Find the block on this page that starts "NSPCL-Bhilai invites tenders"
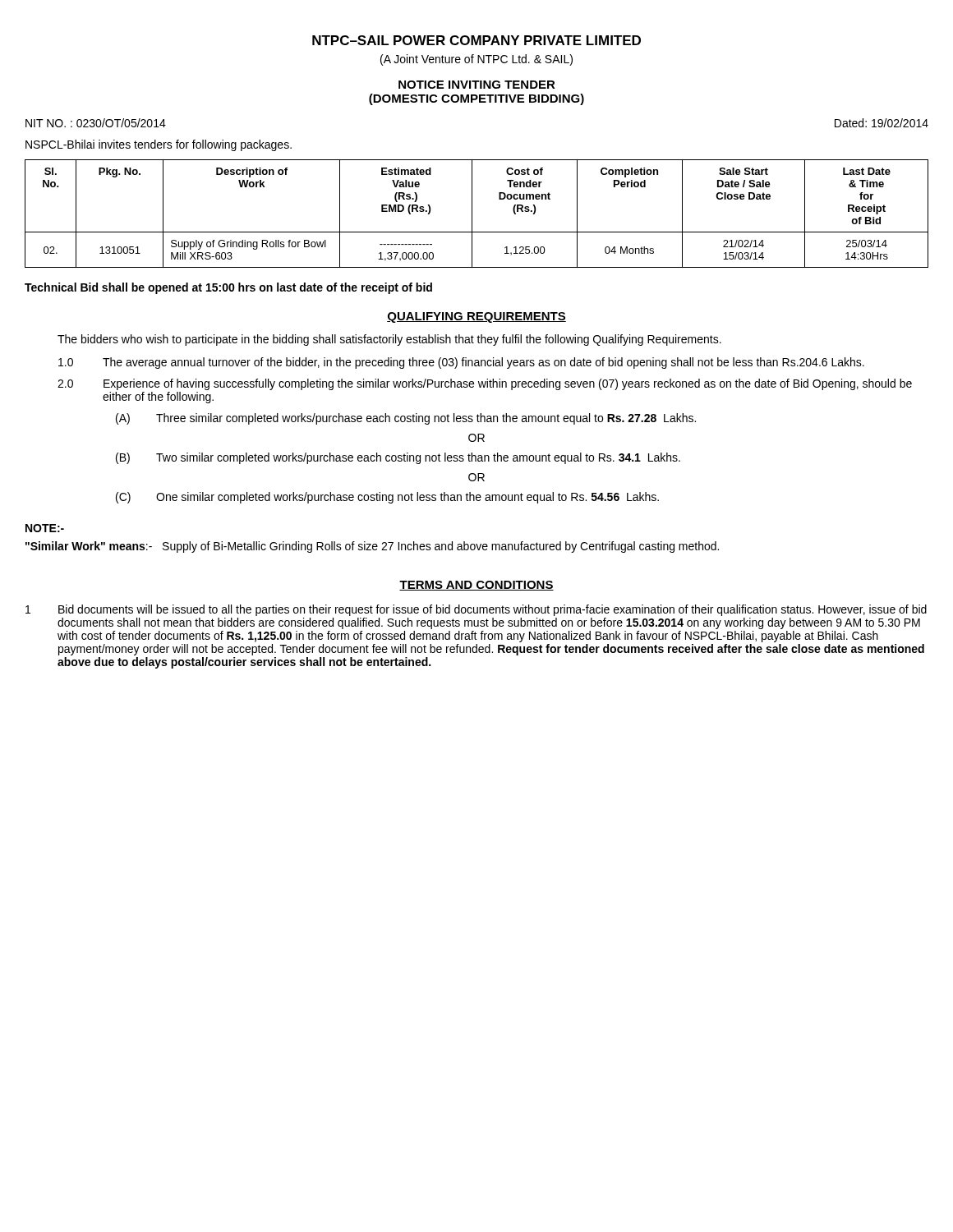Image resolution: width=953 pixels, height=1232 pixels. [159, 145]
